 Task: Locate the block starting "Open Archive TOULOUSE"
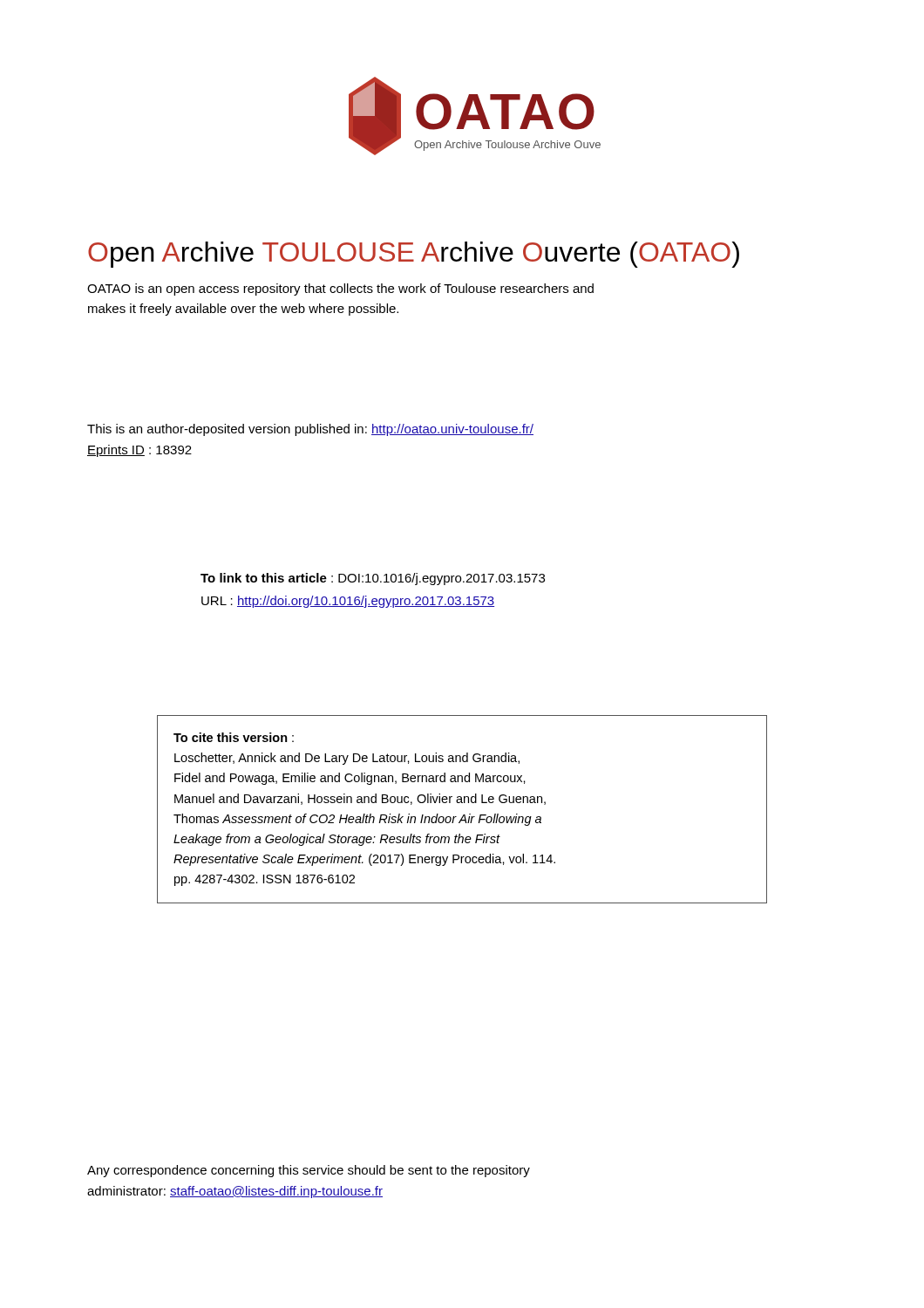point(462,277)
